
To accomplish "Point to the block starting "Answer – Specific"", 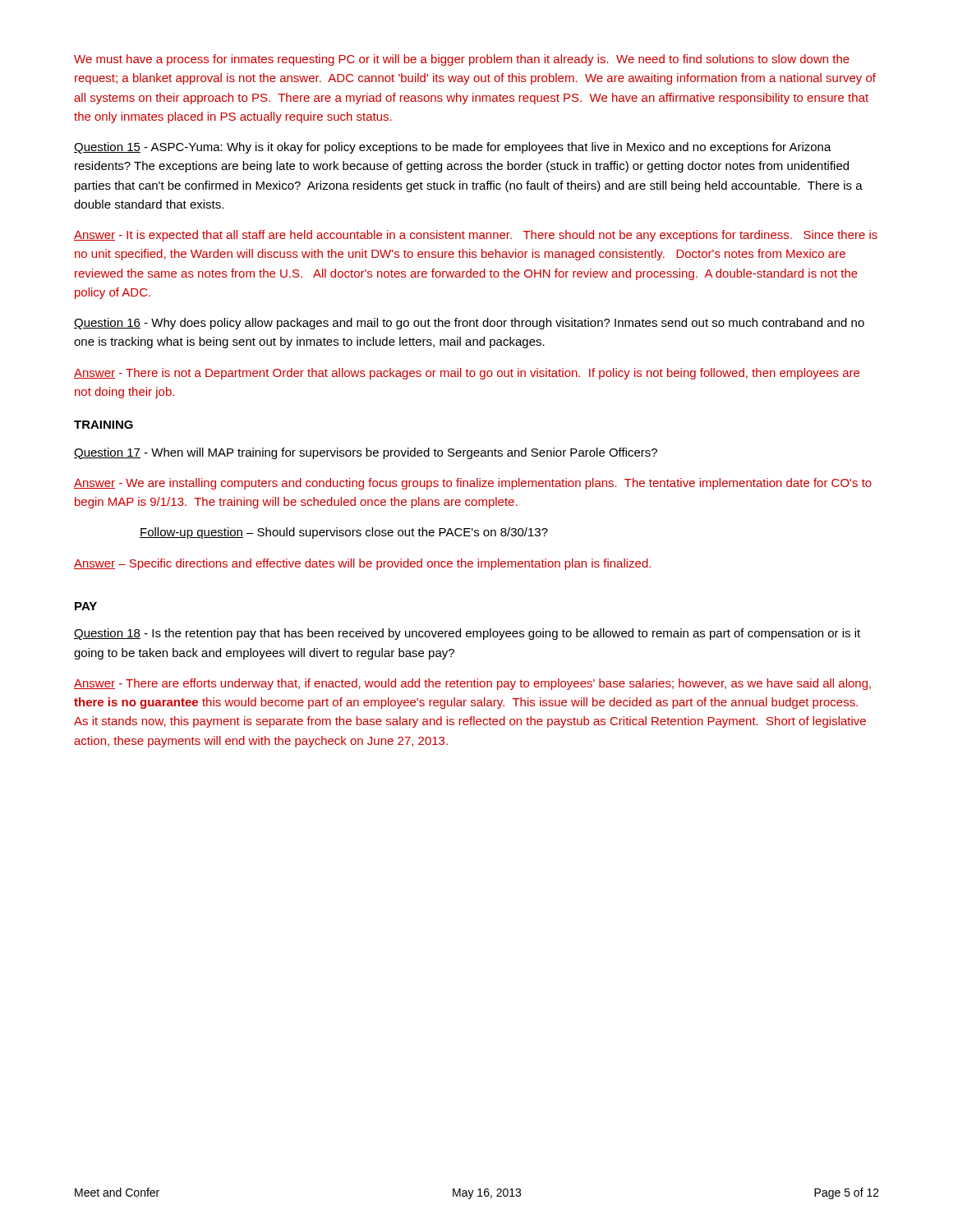I will [476, 563].
